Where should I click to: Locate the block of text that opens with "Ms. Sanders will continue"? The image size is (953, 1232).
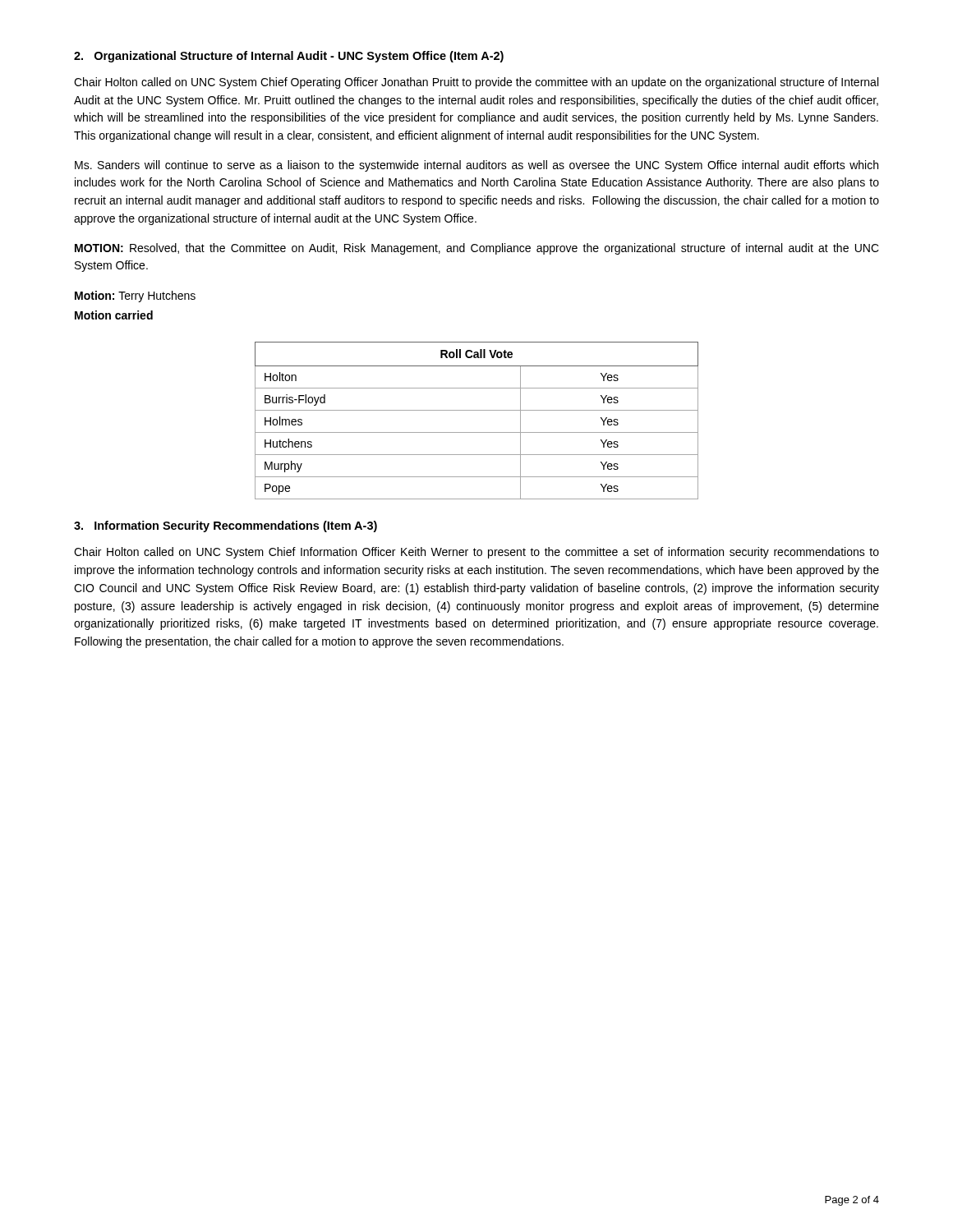pos(476,192)
